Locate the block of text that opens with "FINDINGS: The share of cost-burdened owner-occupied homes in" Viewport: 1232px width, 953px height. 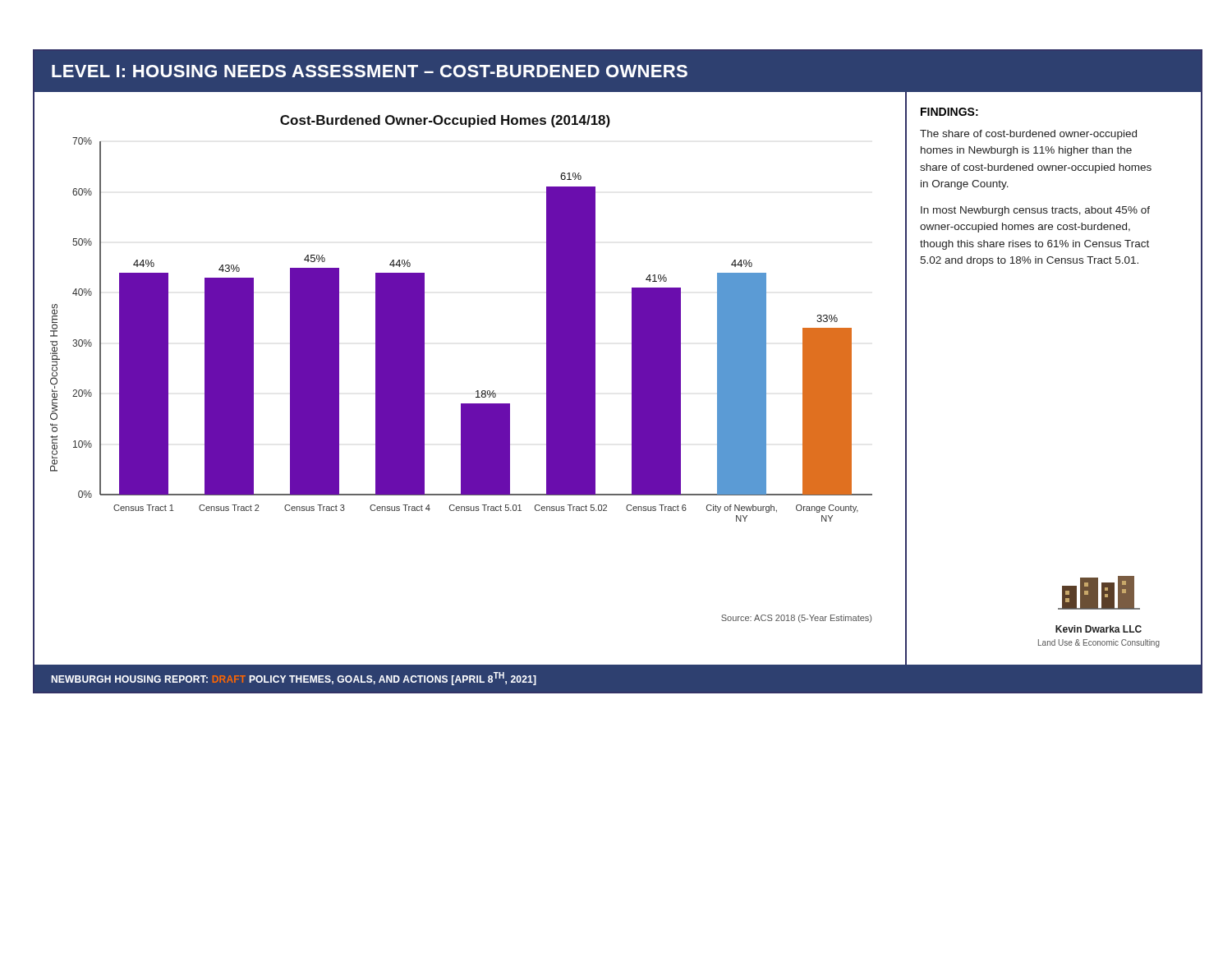pyautogui.click(x=949, y=112)
